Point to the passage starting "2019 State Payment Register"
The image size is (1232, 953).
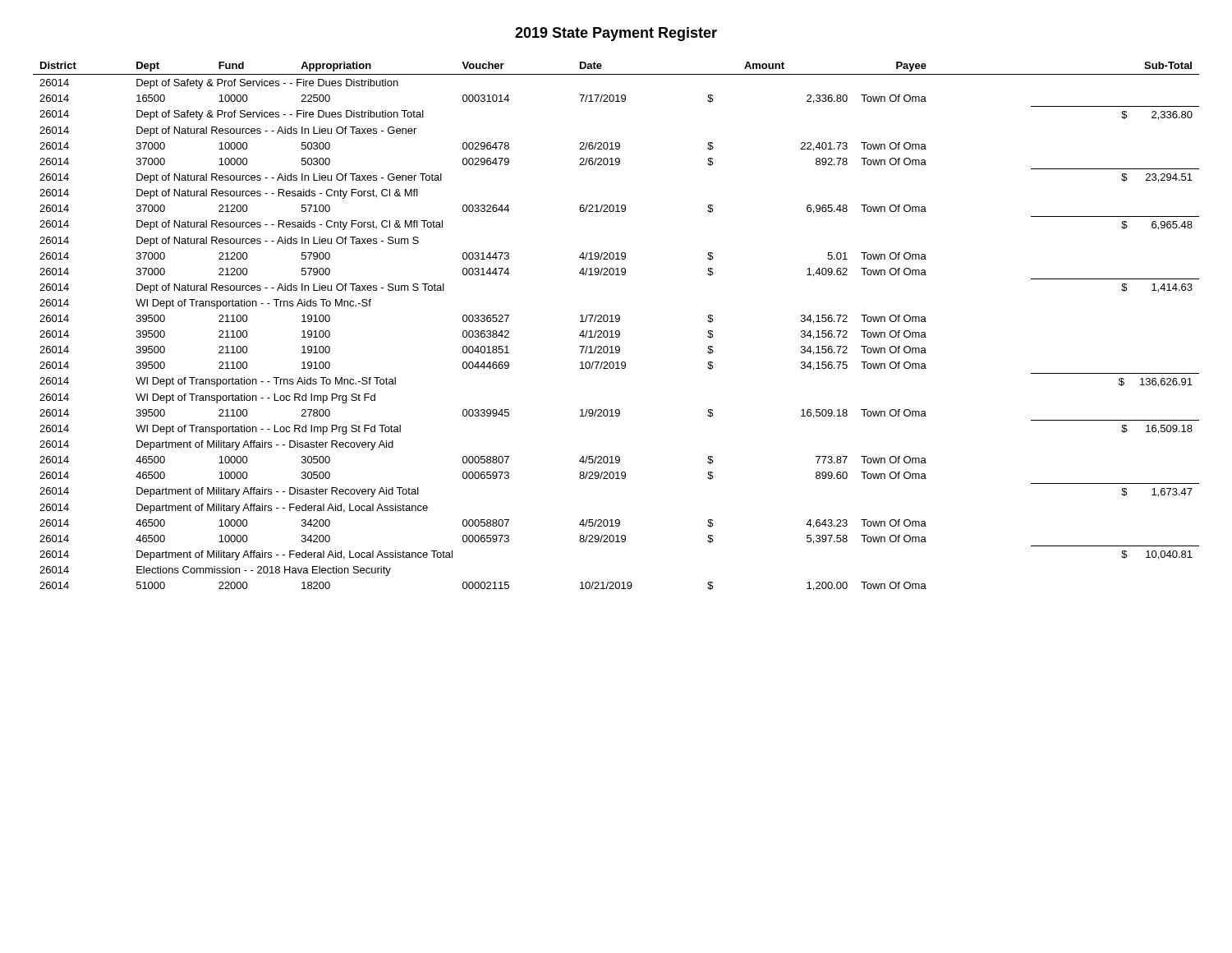tap(616, 33)
